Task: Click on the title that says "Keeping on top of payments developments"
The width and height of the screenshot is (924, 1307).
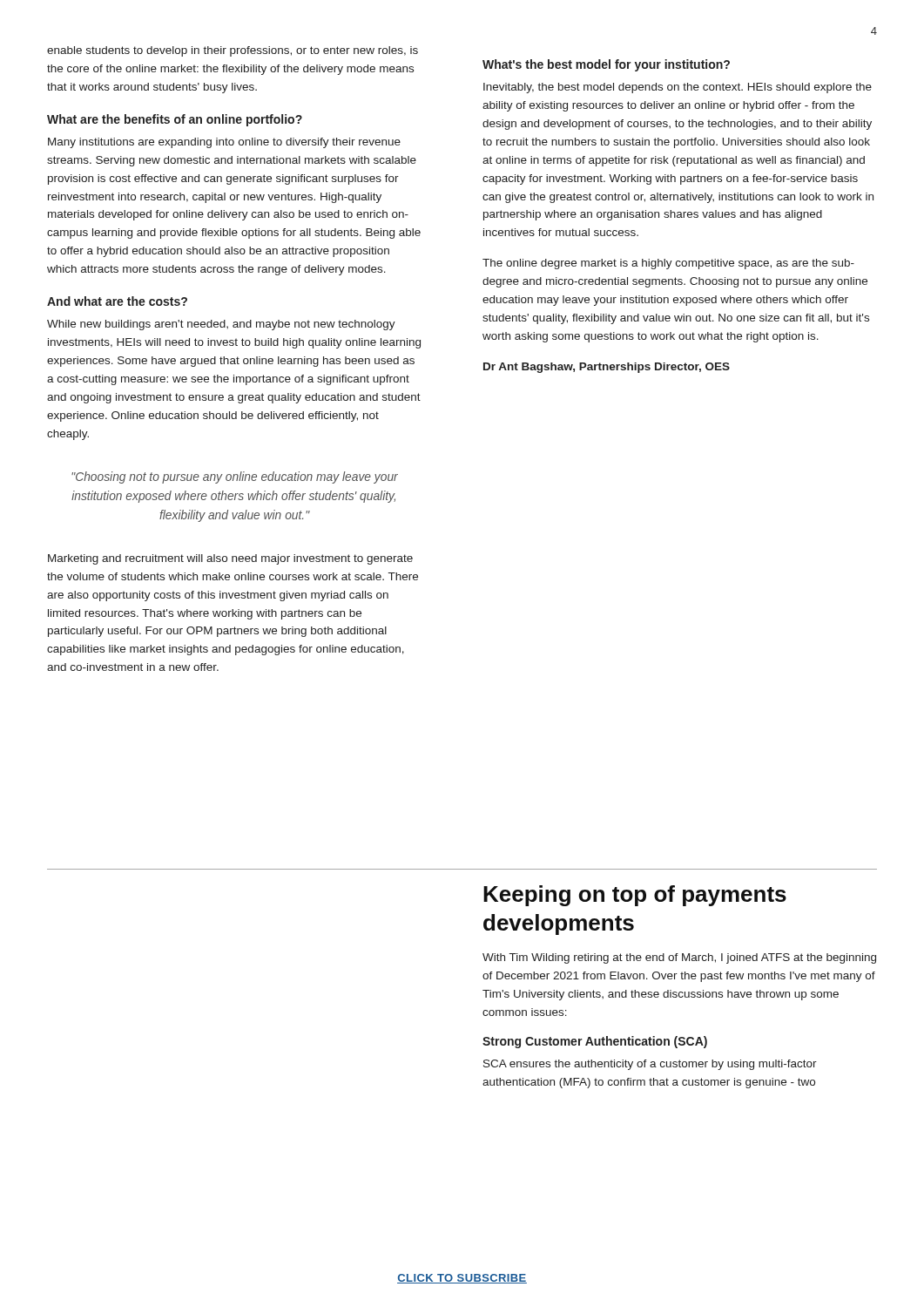Action: [x=635, y=908]
